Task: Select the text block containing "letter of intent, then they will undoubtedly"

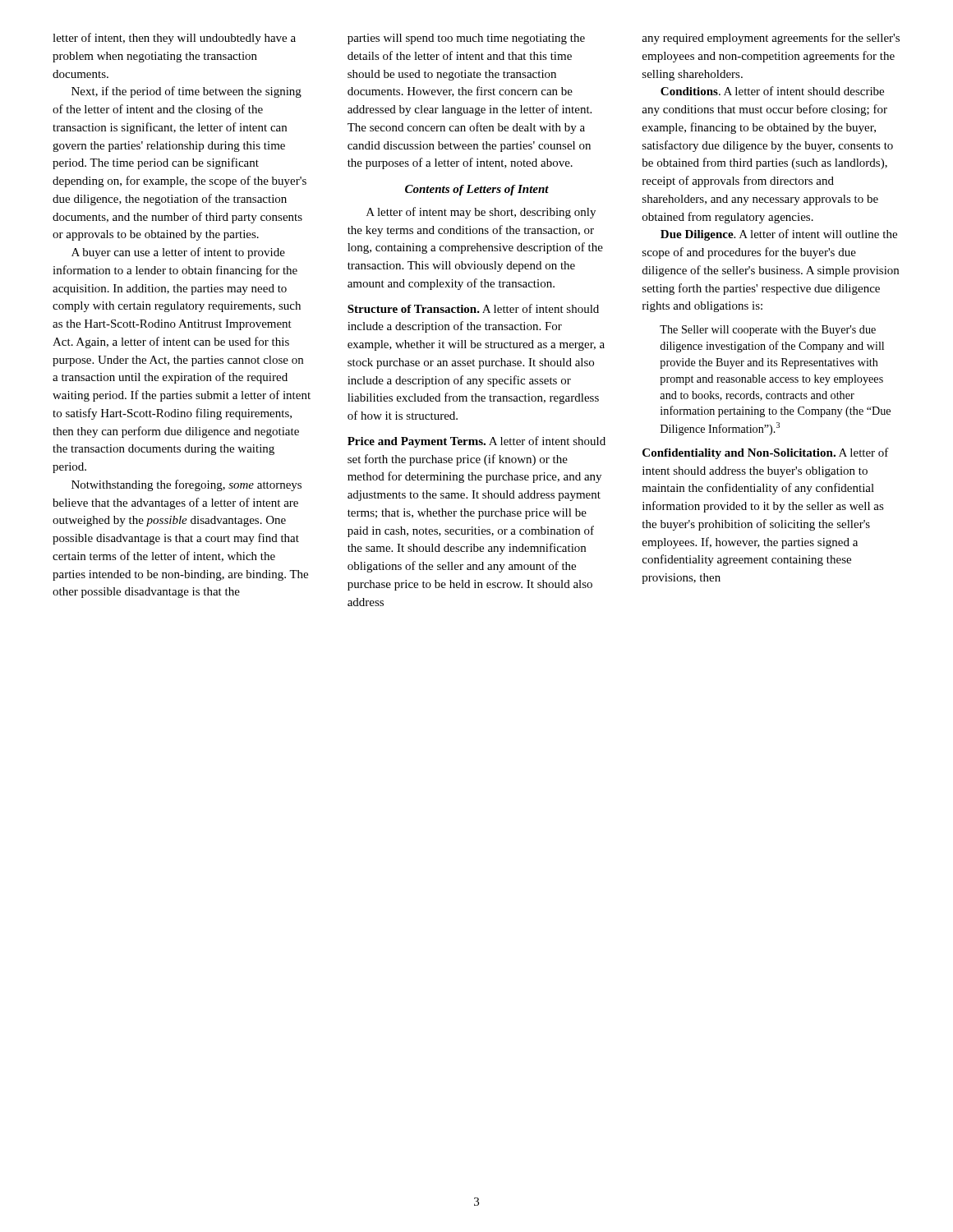Action: tap(182, 315)
